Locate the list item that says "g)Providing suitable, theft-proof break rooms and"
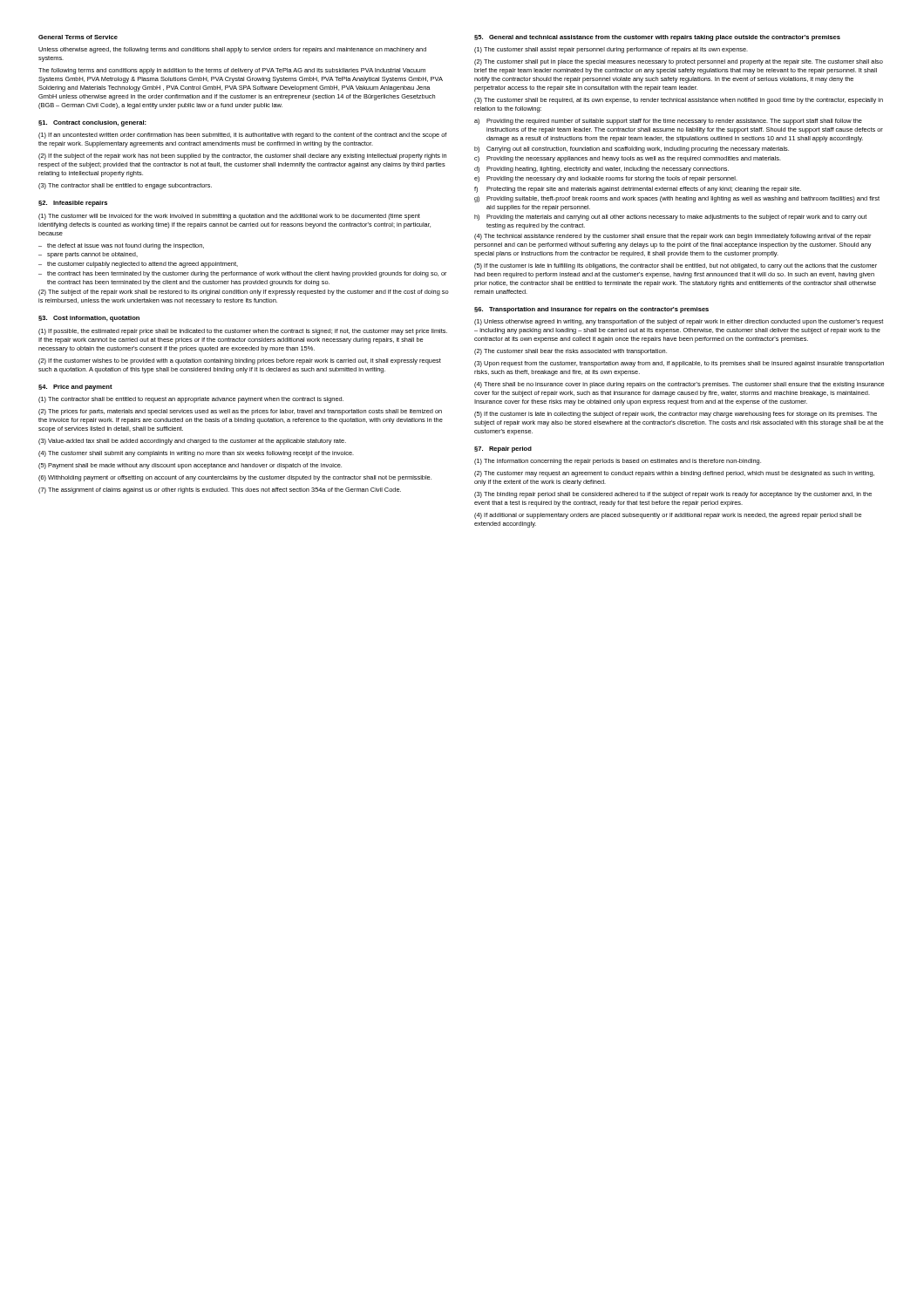The height and width of the screenshot is (1308, 924). tap(680, 203)
